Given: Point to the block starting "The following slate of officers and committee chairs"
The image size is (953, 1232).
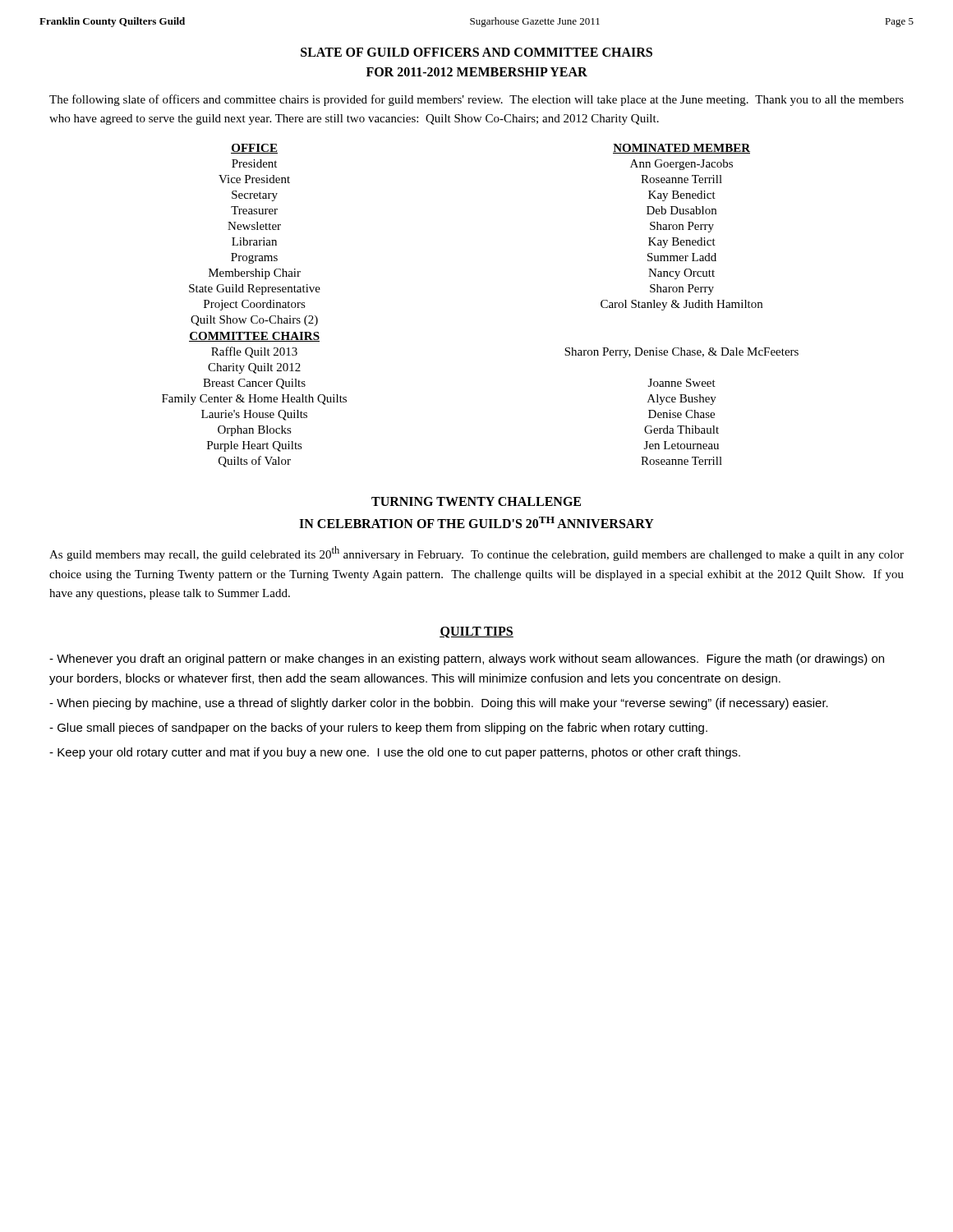Looking at the screenshot, I should point(476,109).
